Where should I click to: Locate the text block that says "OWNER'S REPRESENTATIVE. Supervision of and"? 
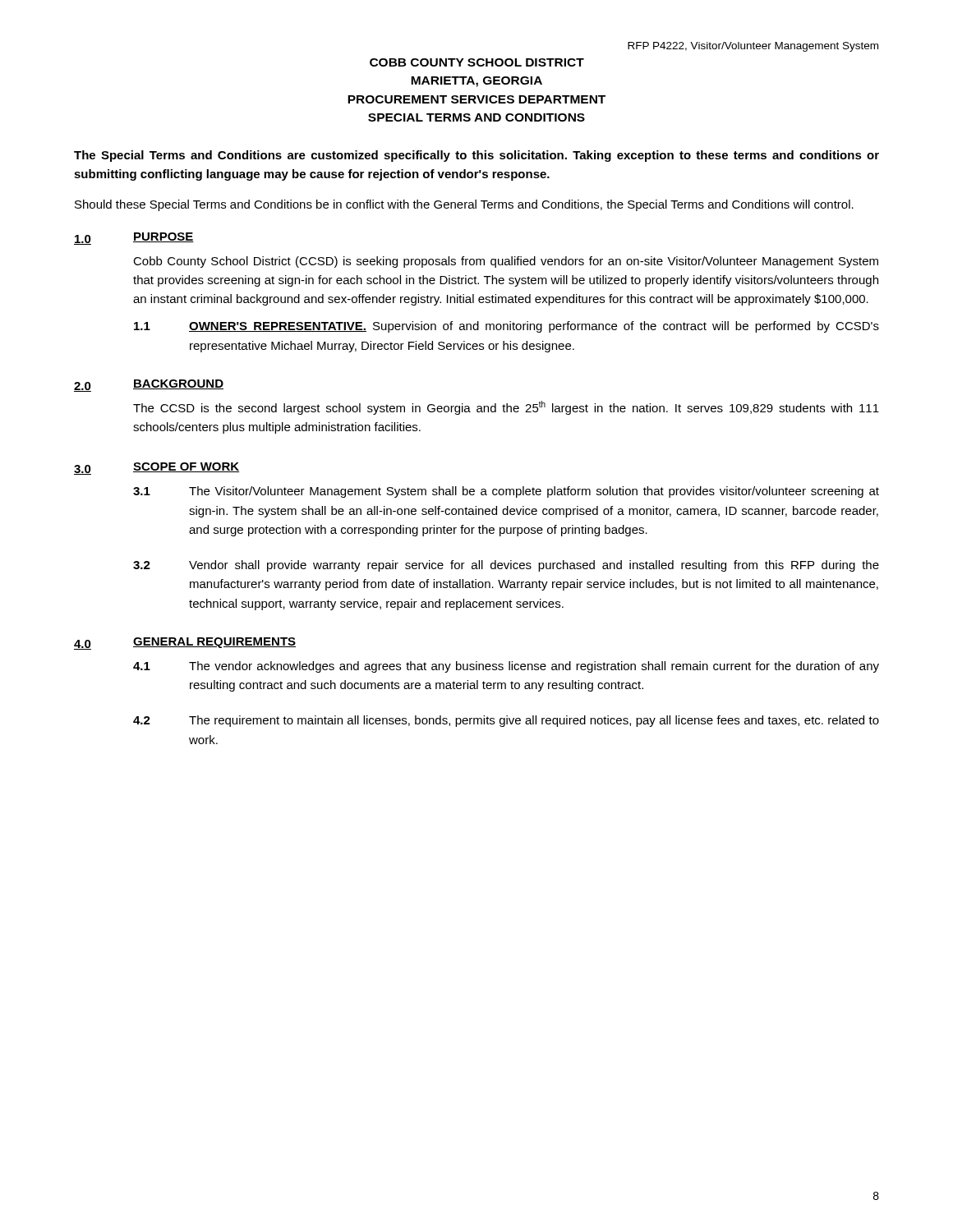pyautogui.click(x=534, y=336)
